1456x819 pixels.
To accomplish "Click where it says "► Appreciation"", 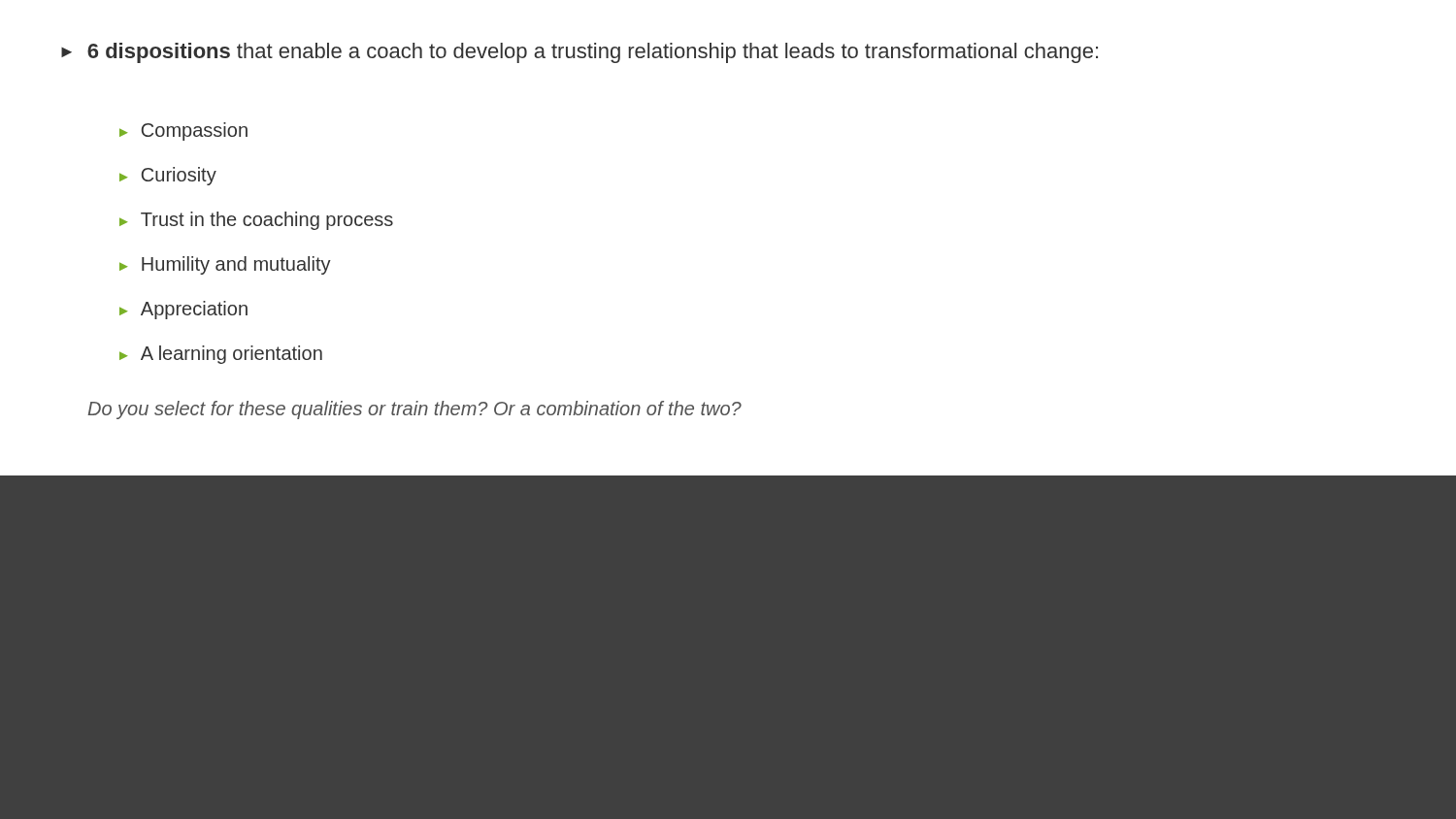I will [x=183, y=309].
